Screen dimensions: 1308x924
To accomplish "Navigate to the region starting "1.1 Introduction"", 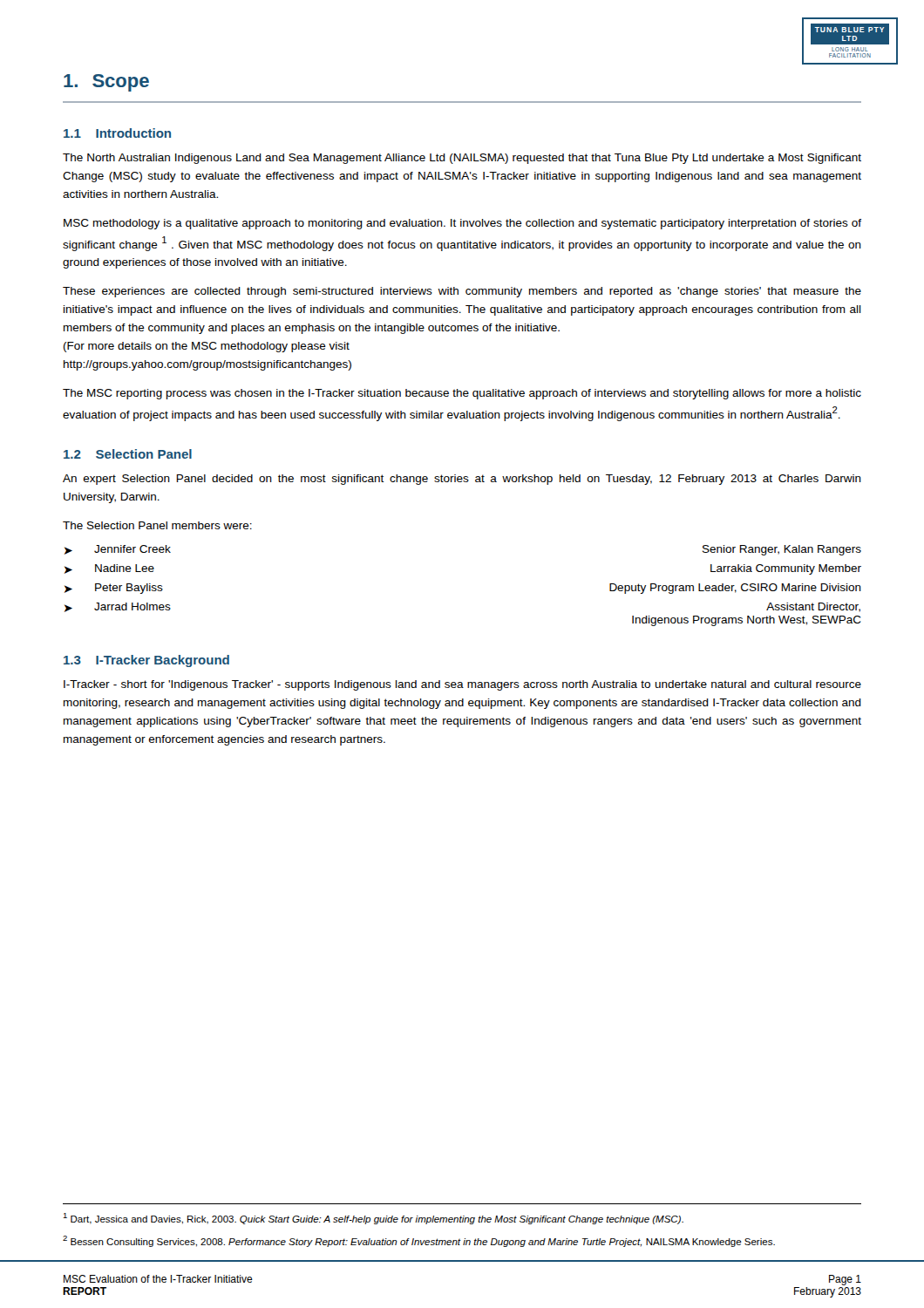I will click(x=117, y=133).
